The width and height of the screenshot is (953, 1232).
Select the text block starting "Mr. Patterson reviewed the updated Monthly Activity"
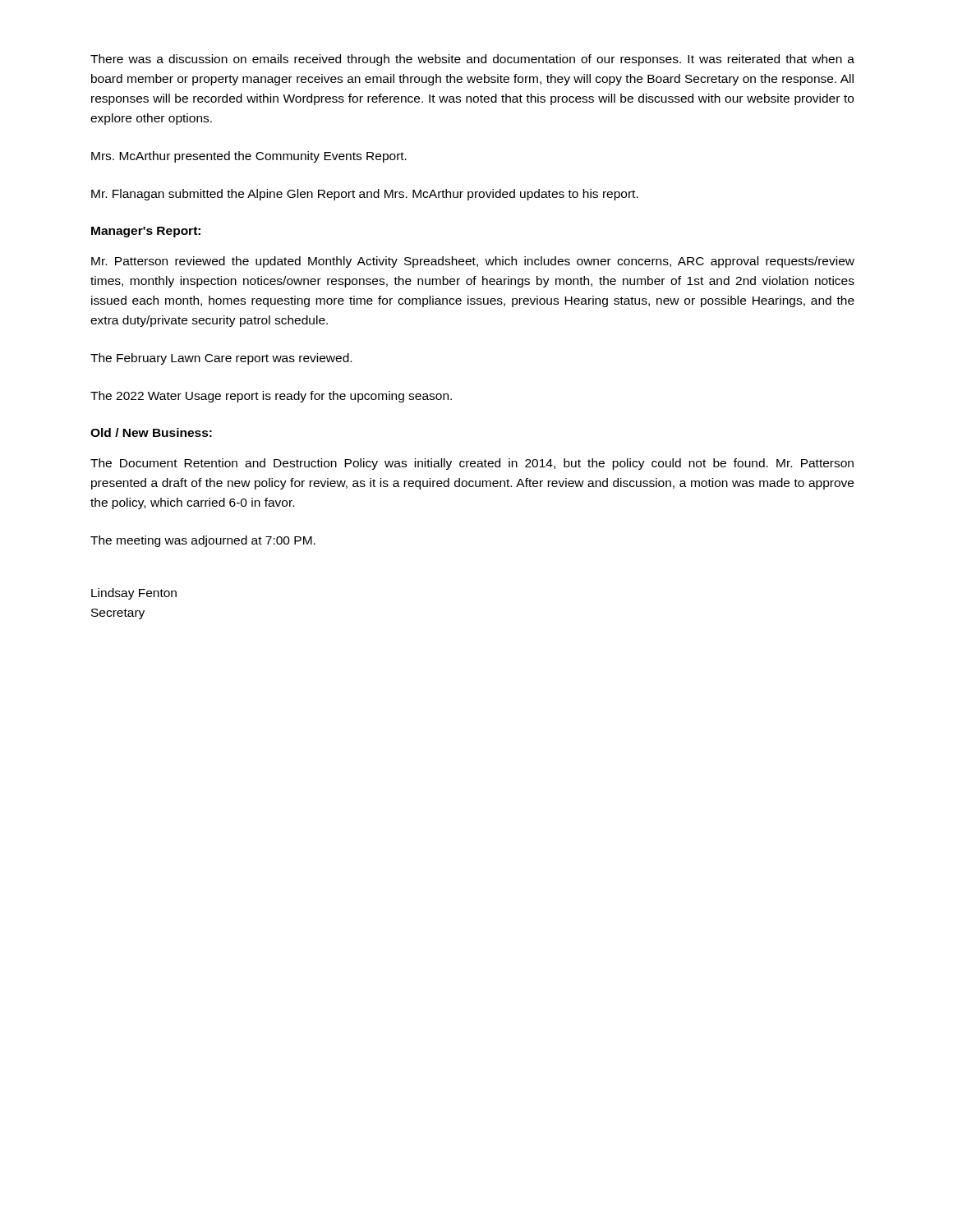[472, 290]
